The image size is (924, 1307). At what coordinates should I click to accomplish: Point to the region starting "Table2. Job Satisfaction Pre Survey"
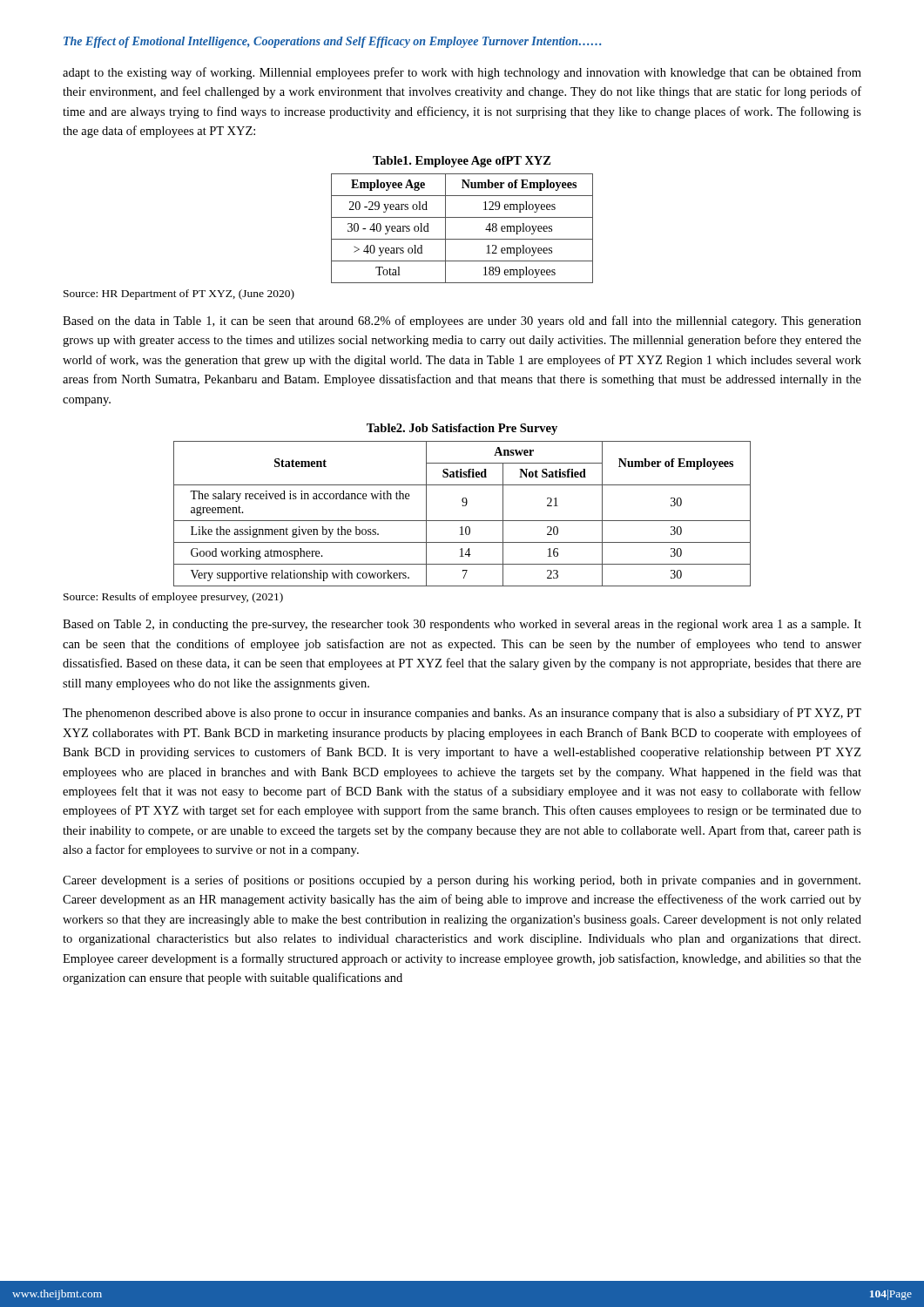(x=462, y=428)
